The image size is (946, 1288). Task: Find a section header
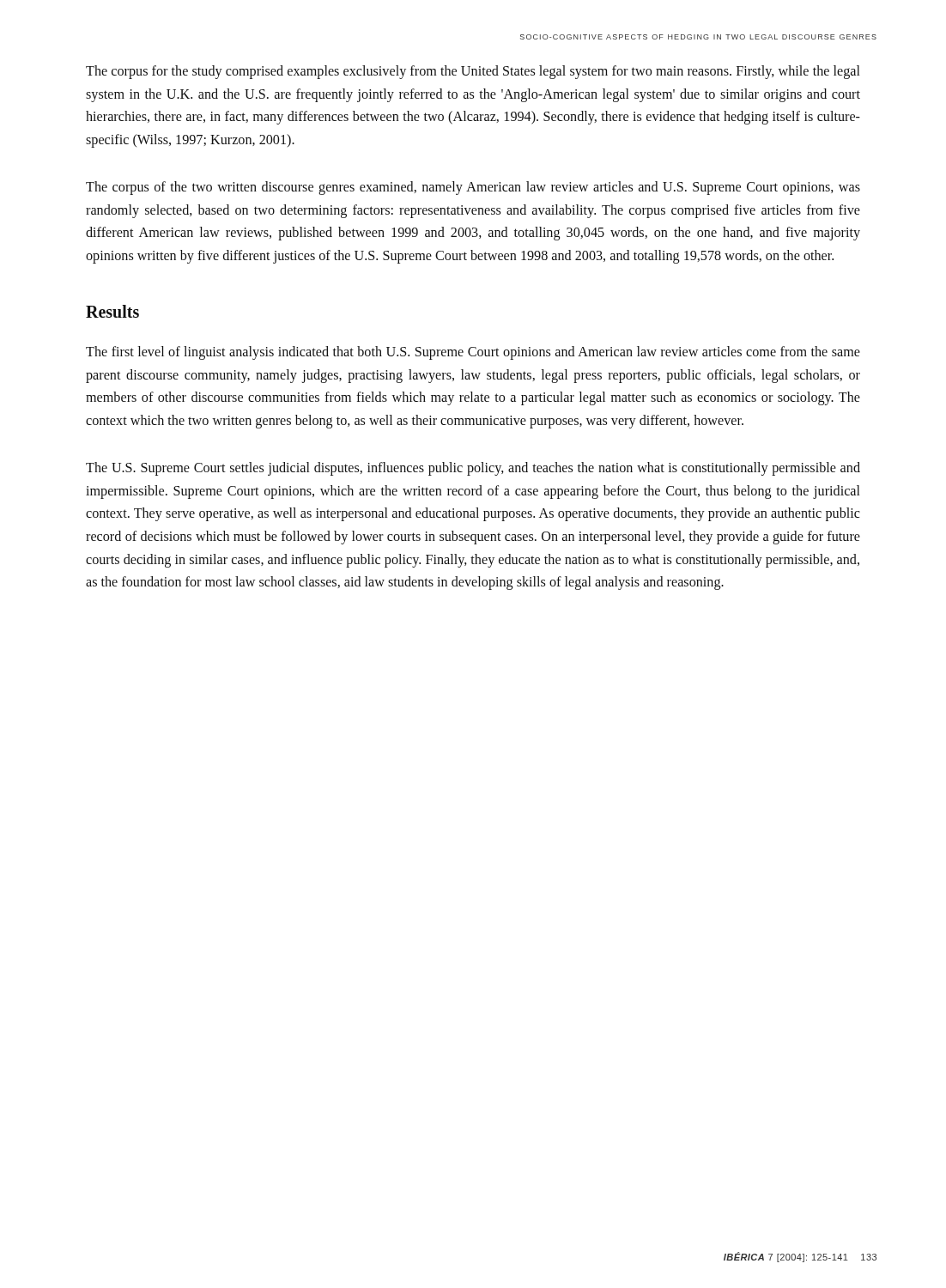point(113,312)
